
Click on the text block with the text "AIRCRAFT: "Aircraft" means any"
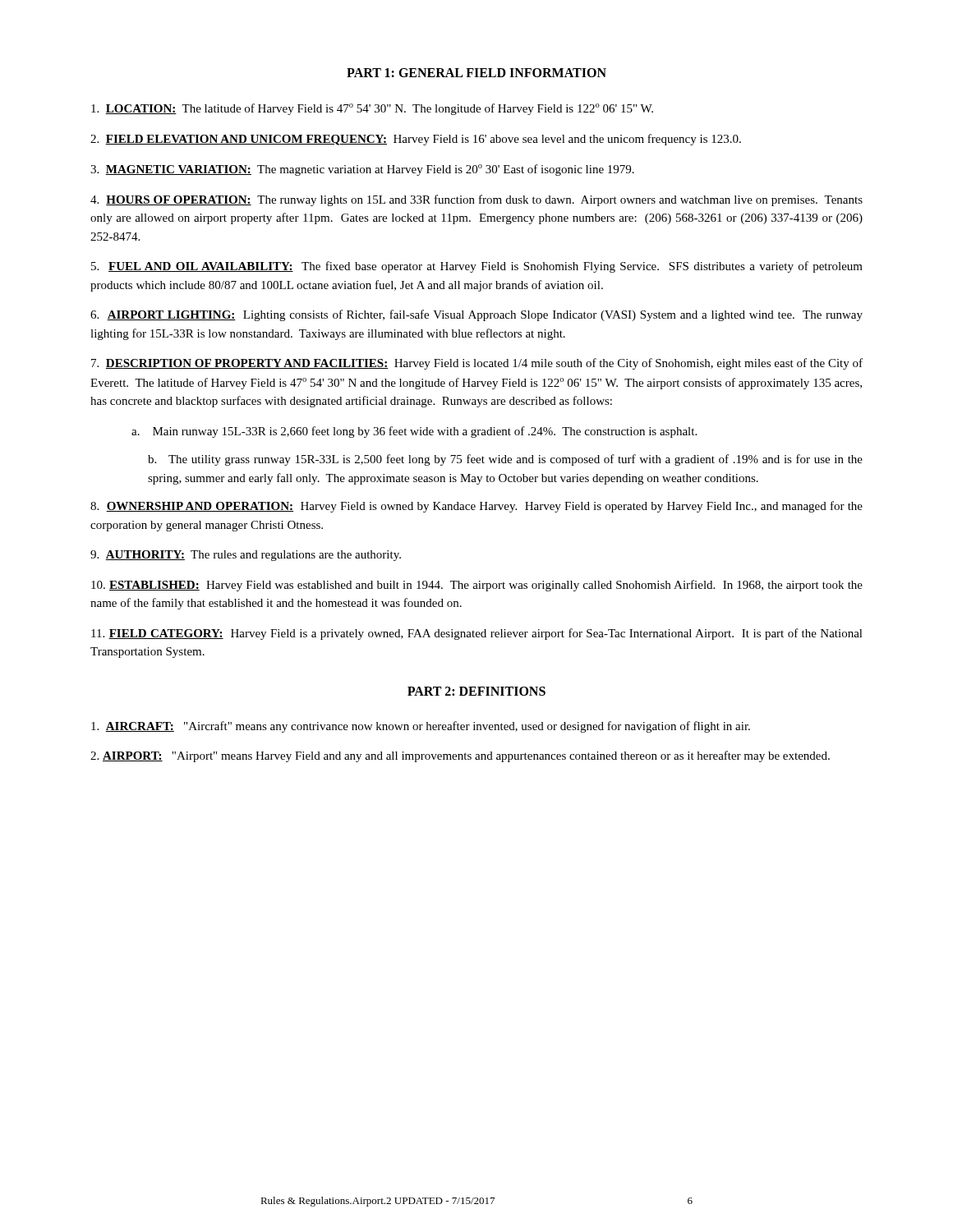click(421, 726)
